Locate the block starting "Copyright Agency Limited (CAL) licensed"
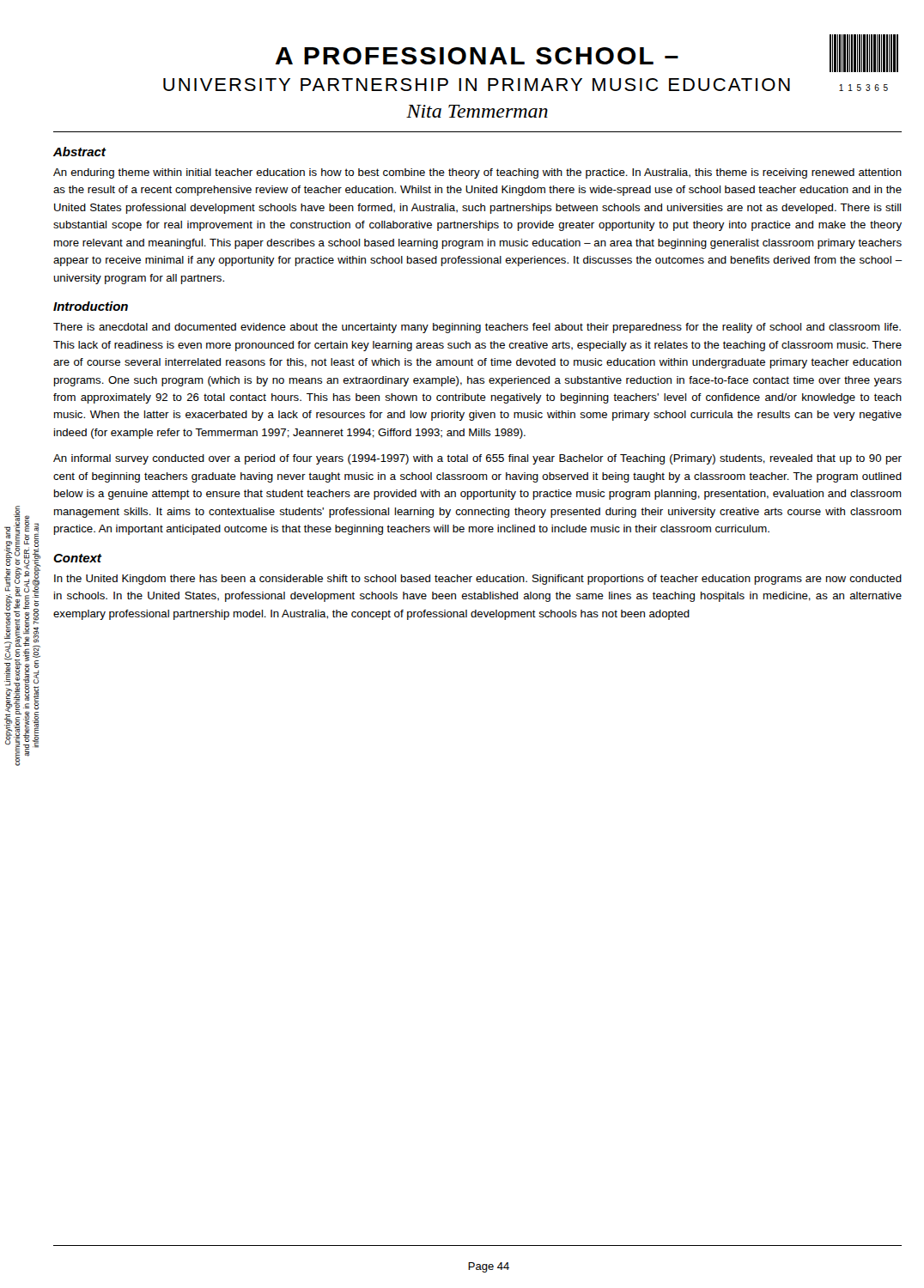The width and height of the screenshot is (924, 1288). click(x=22, y=635)
